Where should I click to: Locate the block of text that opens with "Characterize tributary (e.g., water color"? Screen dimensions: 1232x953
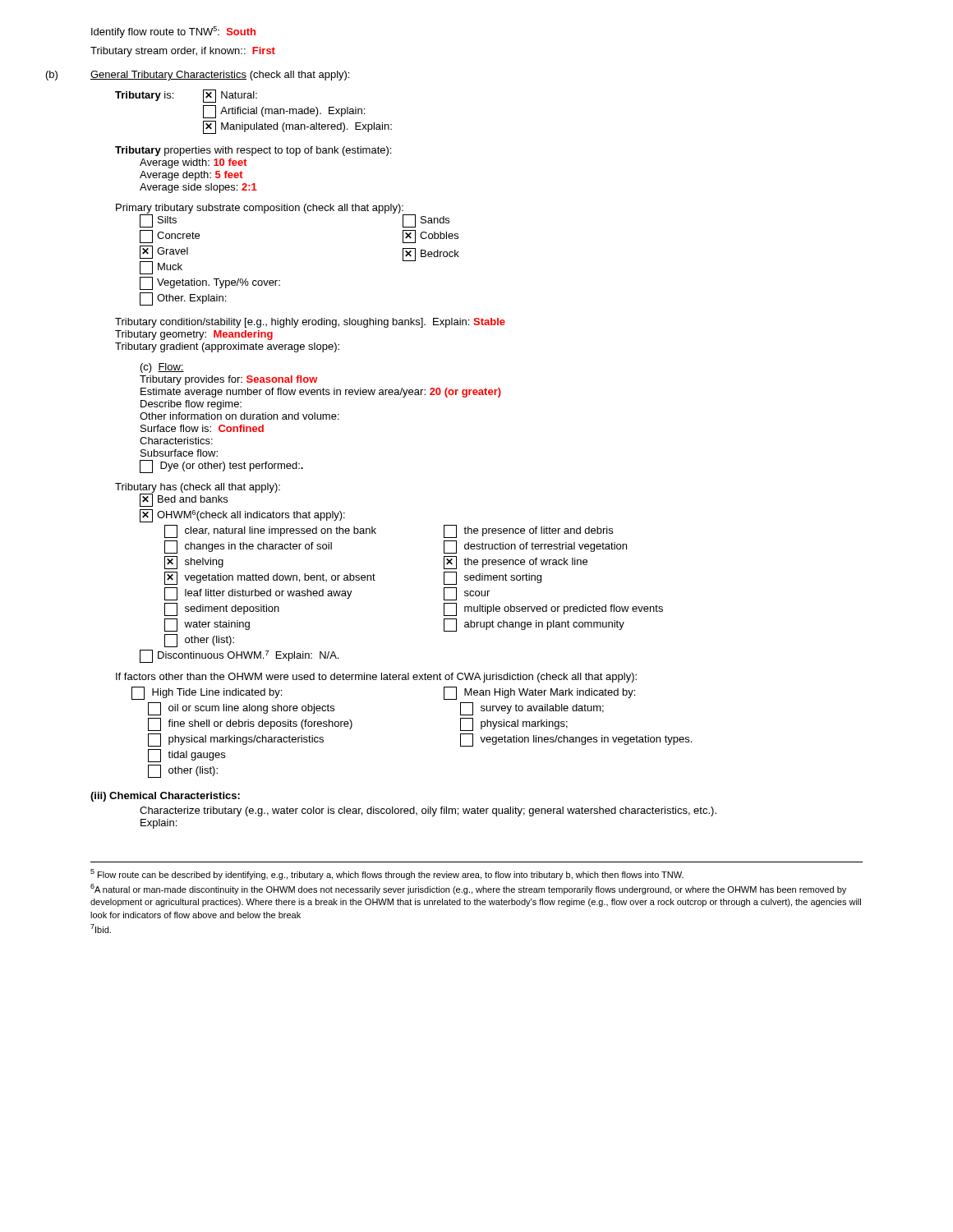[x=428, y=817]
